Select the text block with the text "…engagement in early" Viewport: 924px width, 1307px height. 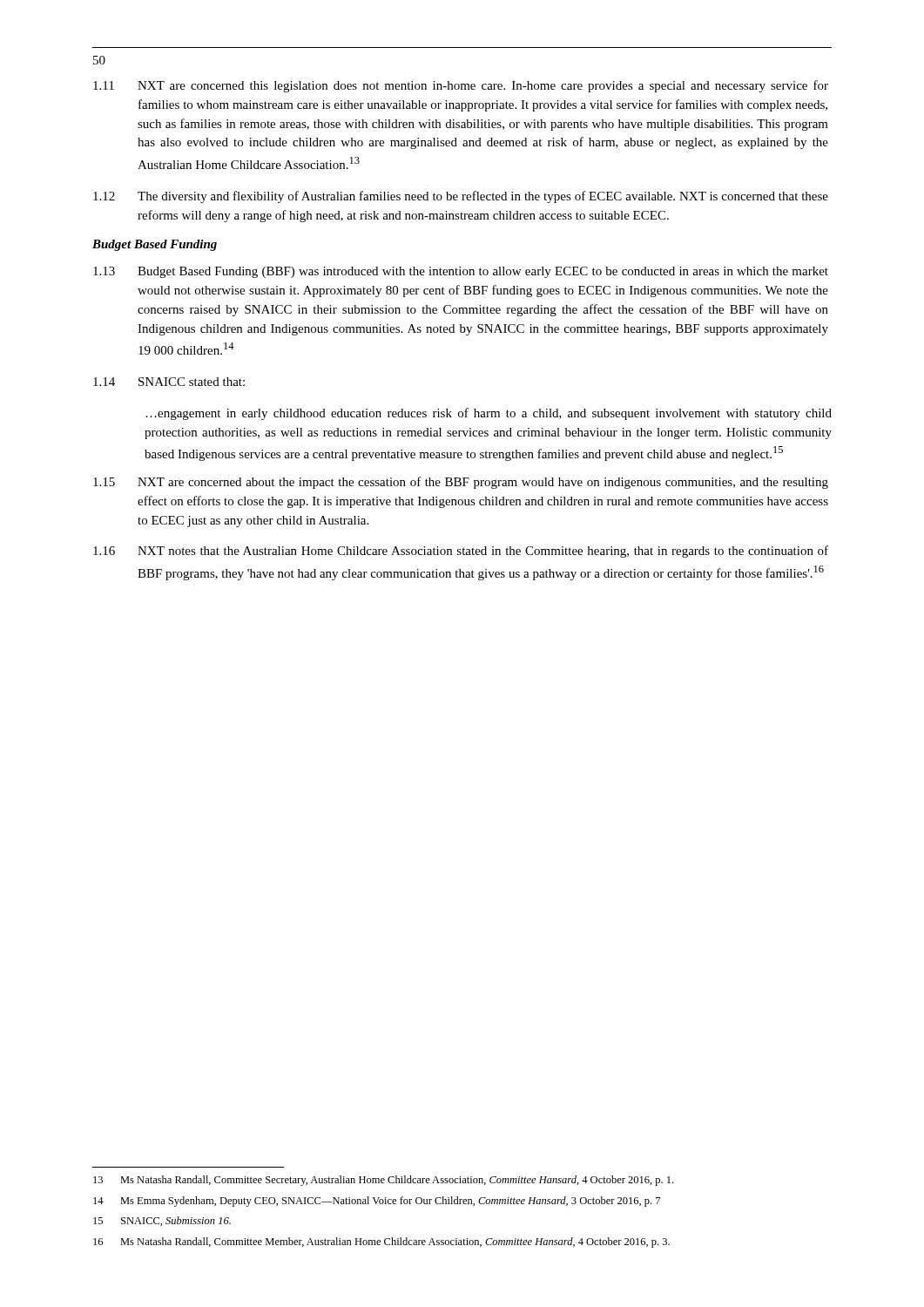pos(488,433)
